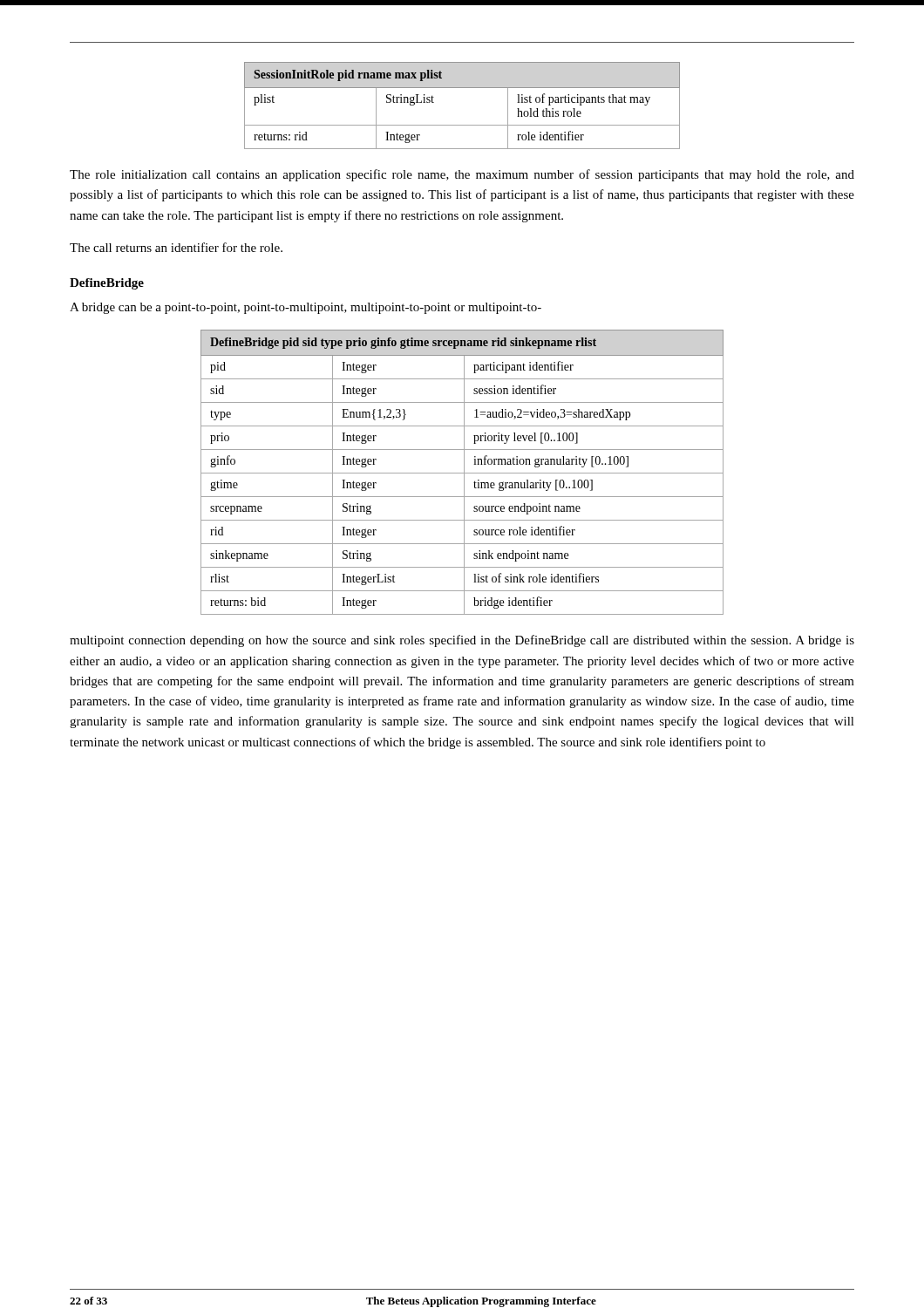The height and width of the screenshot is (1308, 924).
Task: Find the table that mentions "list of participants that may"
Action: (462, 105)
